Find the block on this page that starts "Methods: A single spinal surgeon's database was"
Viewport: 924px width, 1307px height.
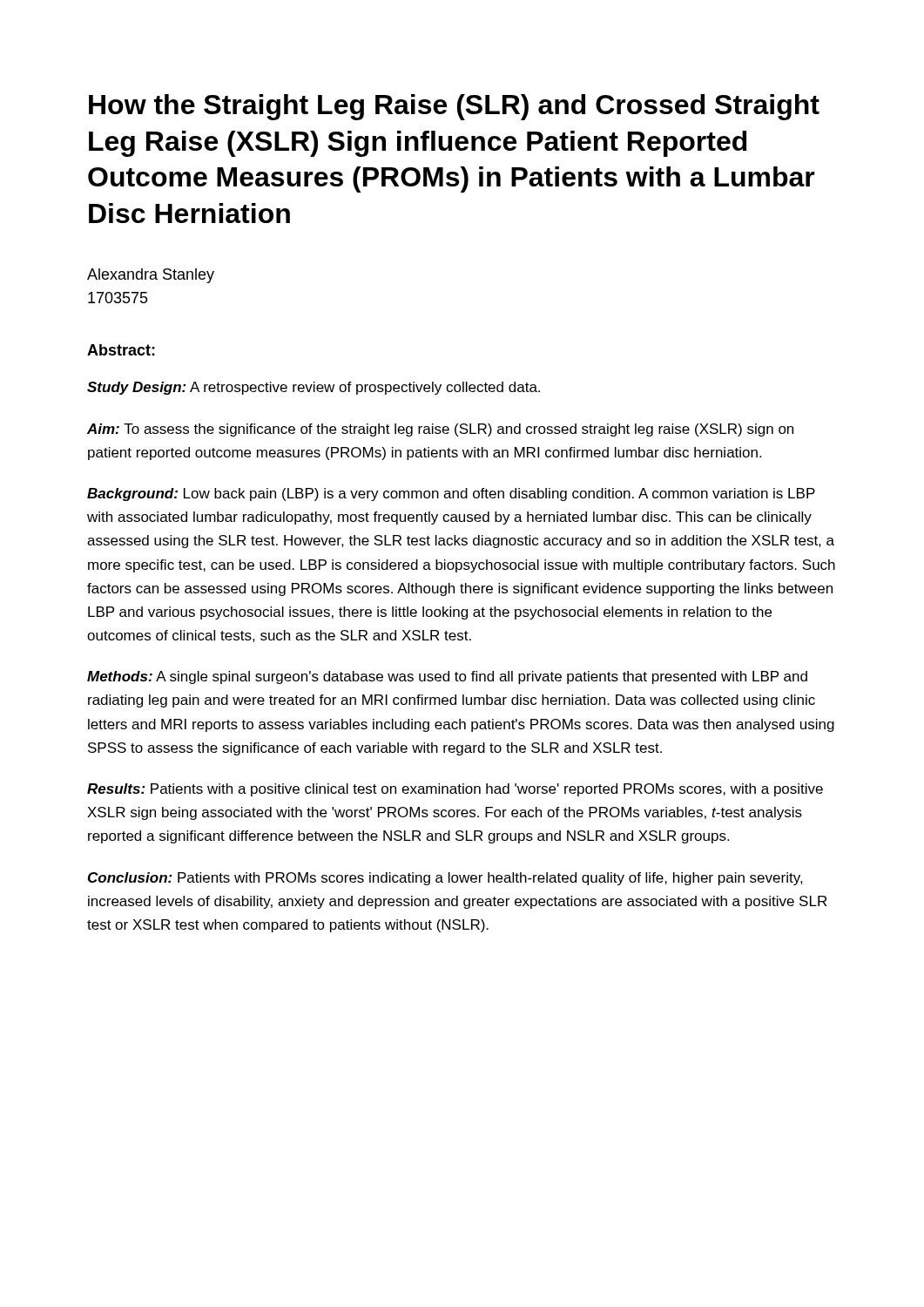click(461, 712)
